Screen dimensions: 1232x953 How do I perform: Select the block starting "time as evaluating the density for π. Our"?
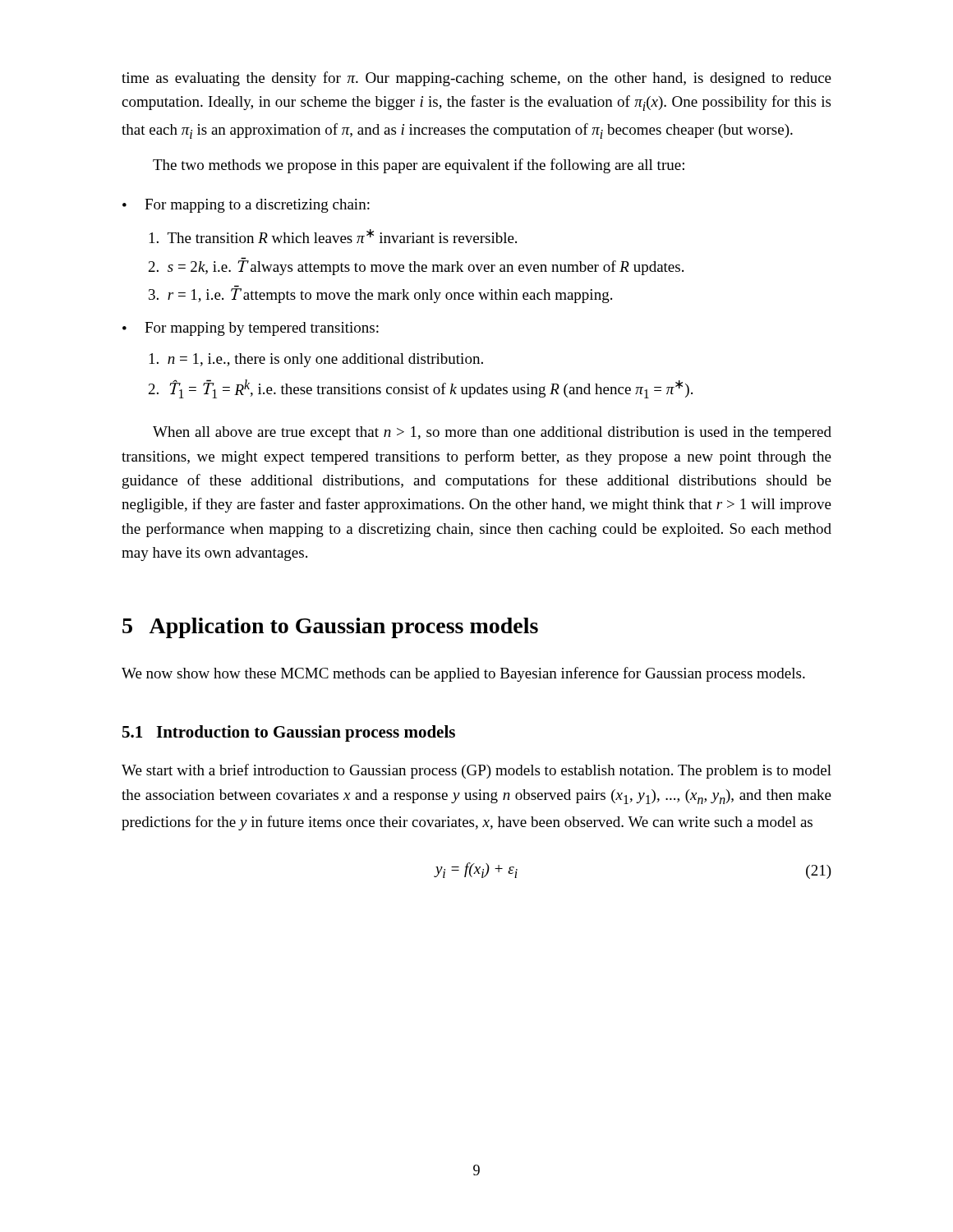tap(476, 105)
